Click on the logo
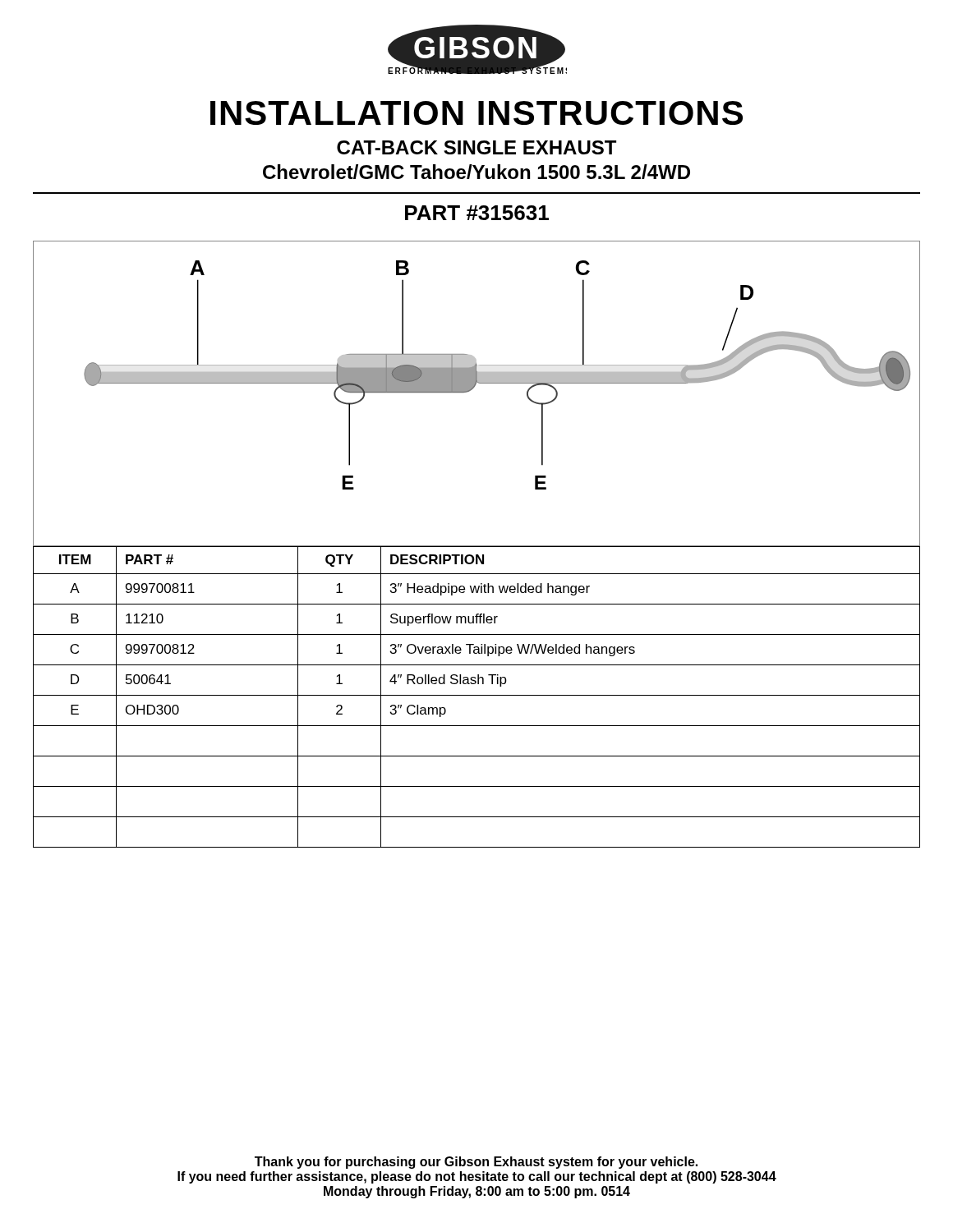 coord(476,43)
